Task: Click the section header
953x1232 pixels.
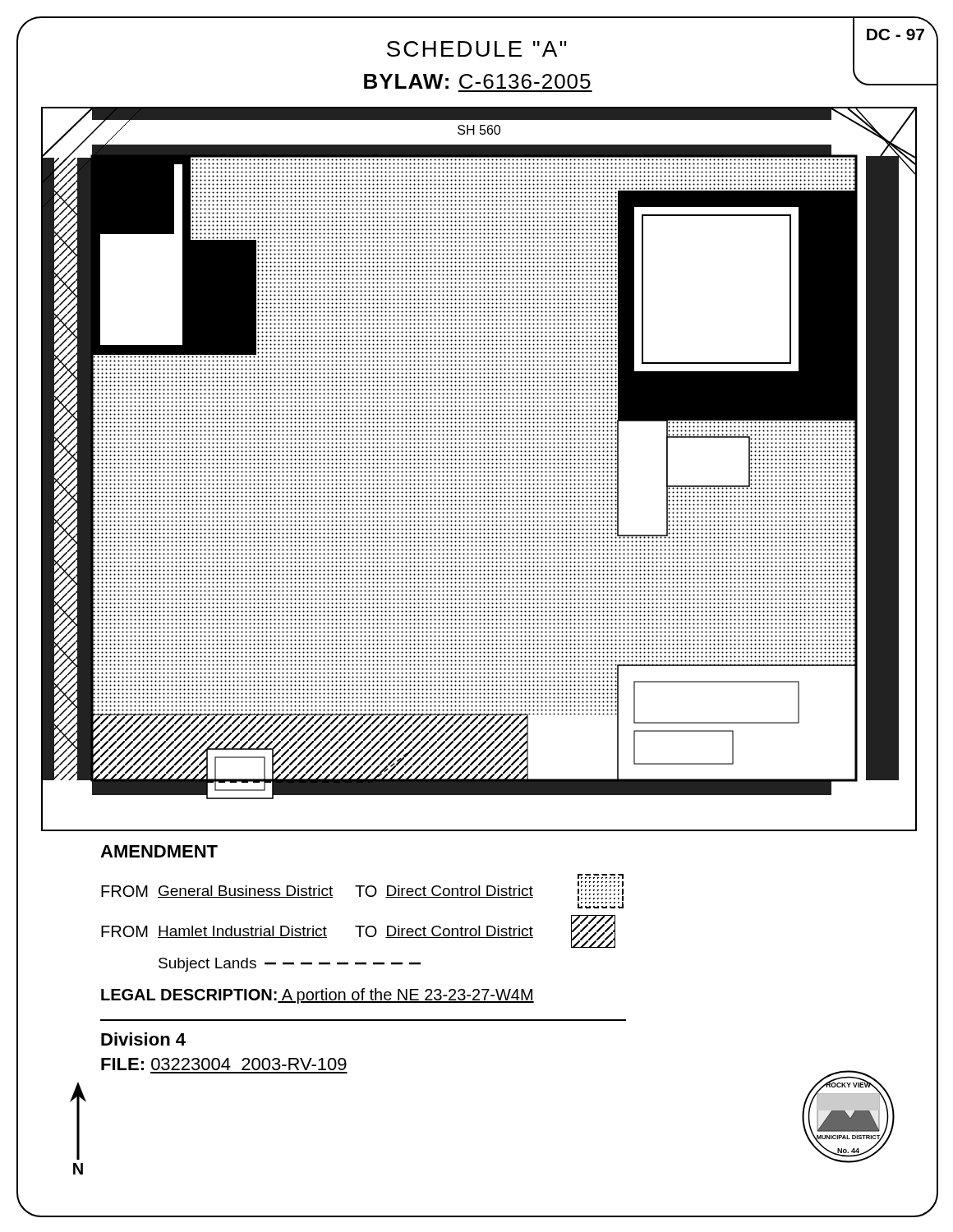Action: pos(159,851)
